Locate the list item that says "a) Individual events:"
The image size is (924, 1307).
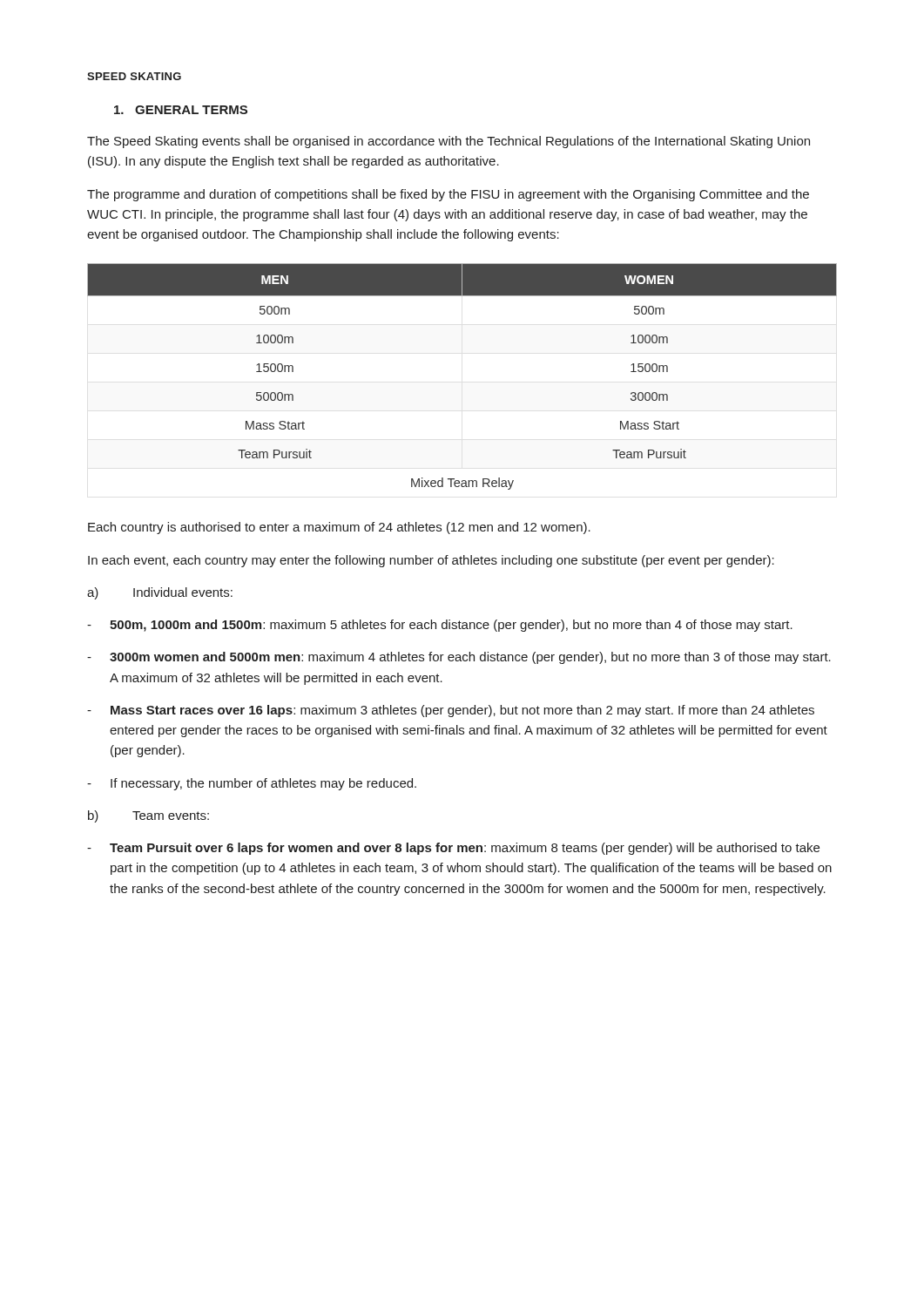[160, 593]
